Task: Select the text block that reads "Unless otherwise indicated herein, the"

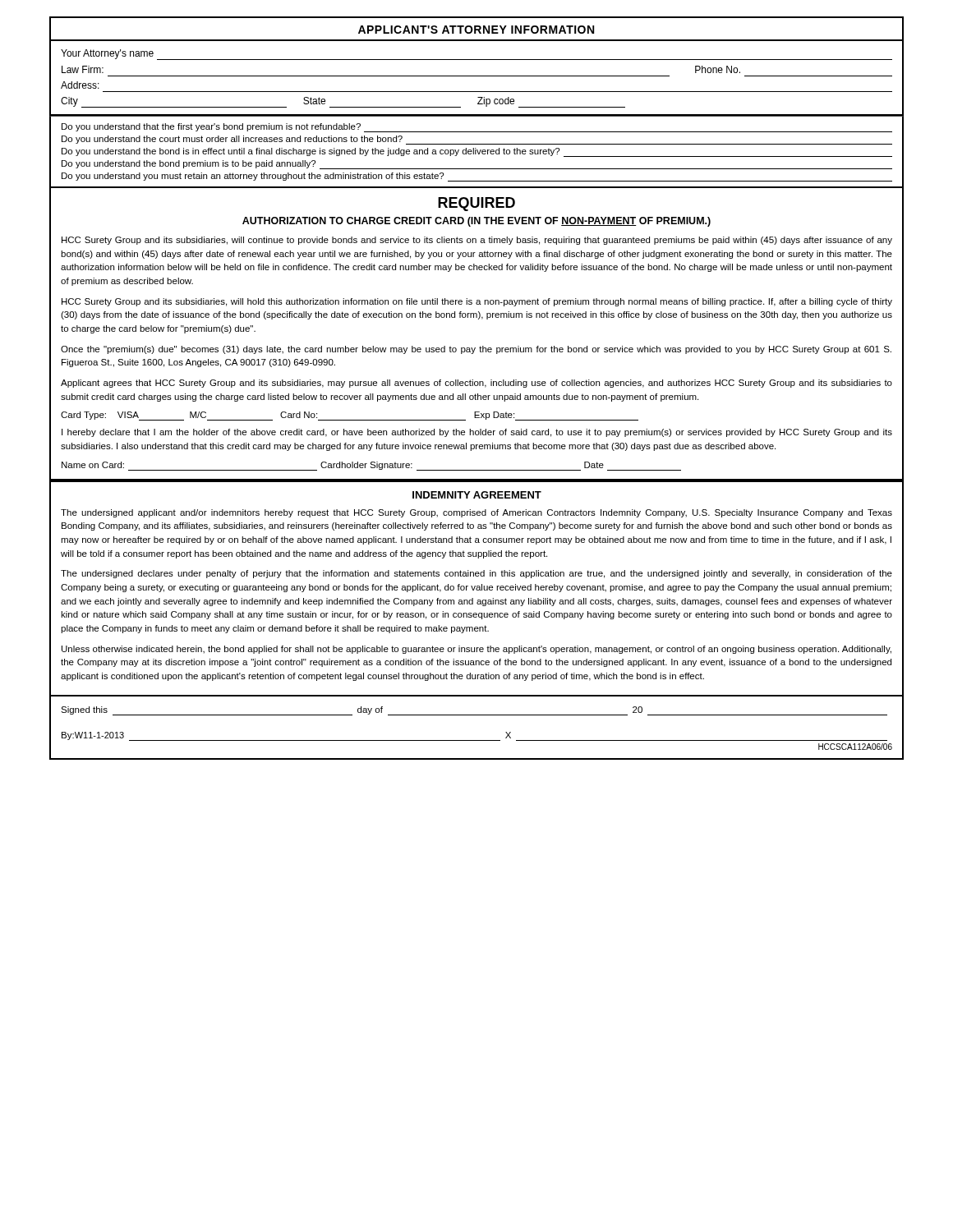Action: point(476,662)
